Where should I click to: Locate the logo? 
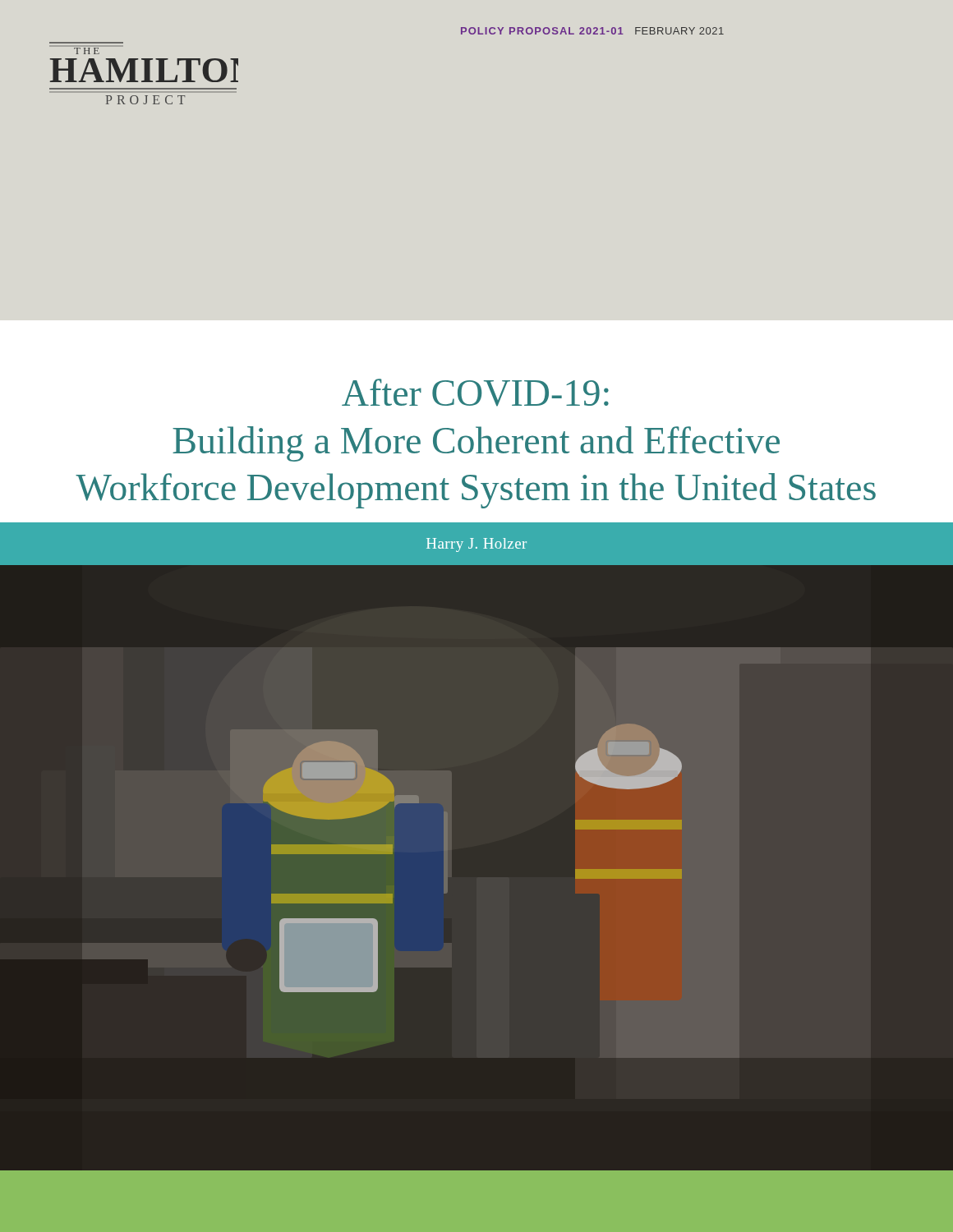click(144, 70)
